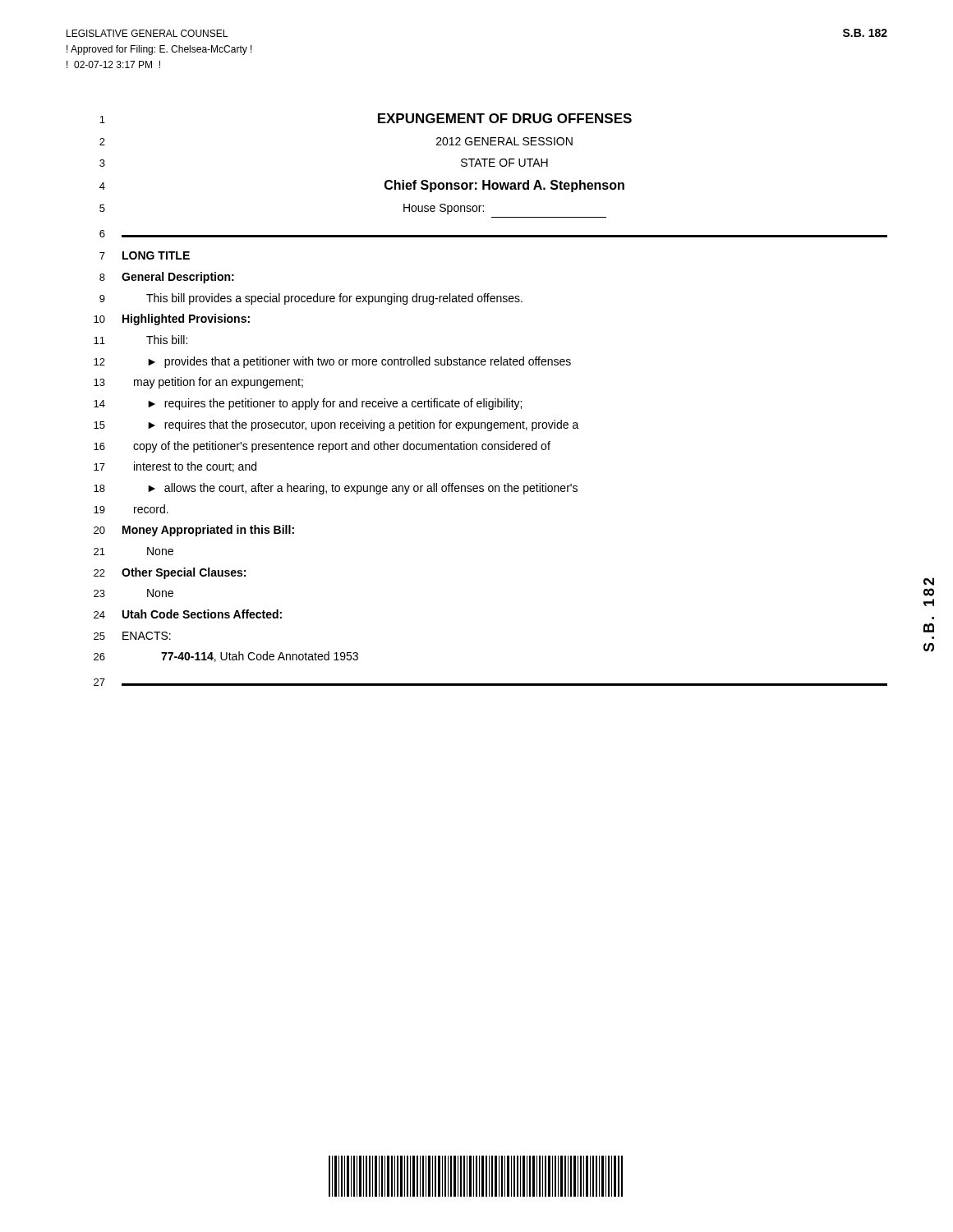Find the text block starting "8 General Description:"
This screenshot has width=953, height=1232.
[x=167, y=278]
